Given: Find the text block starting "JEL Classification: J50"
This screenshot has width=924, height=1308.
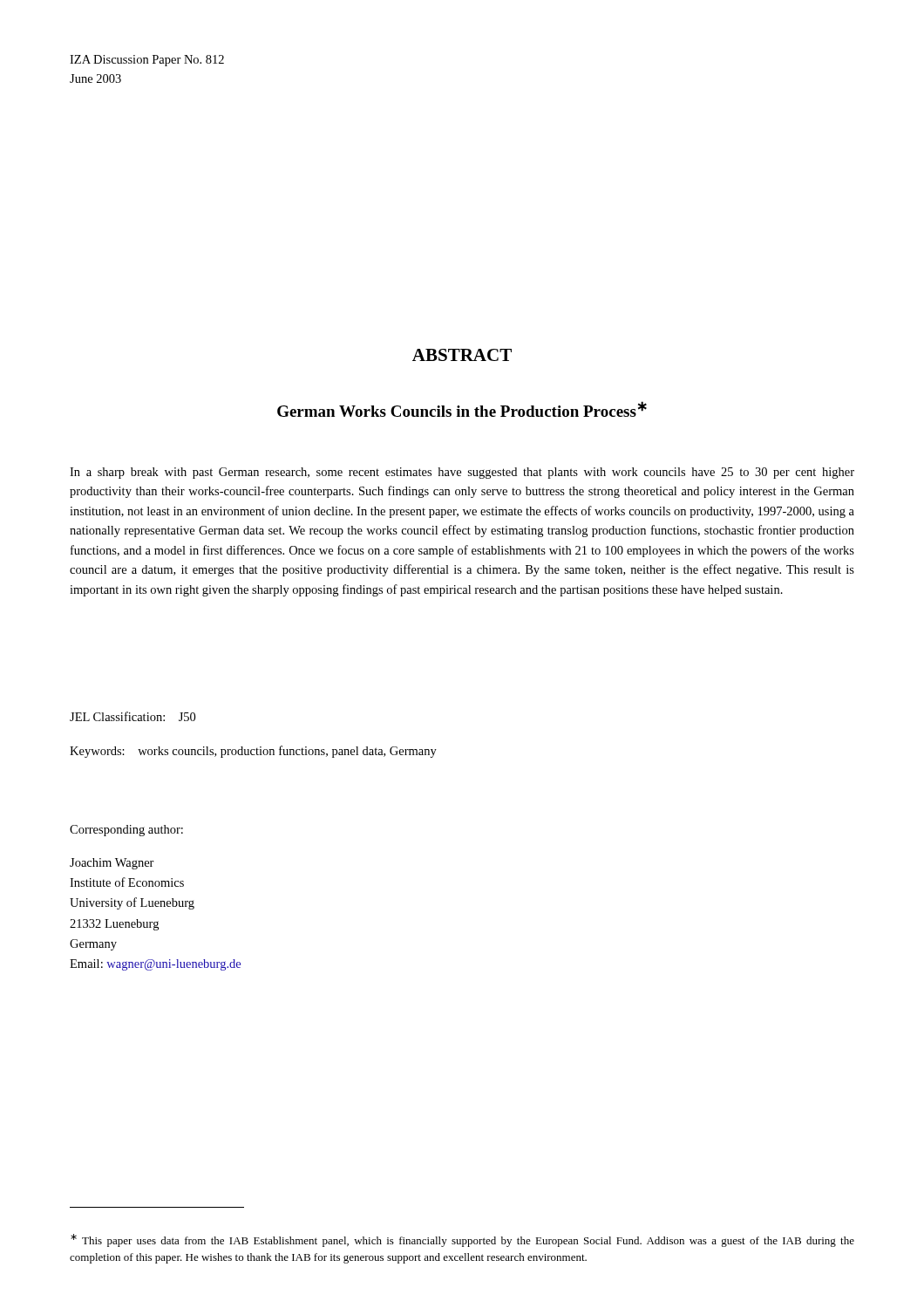Looking at the screenshot, I should tap(133, 717).
